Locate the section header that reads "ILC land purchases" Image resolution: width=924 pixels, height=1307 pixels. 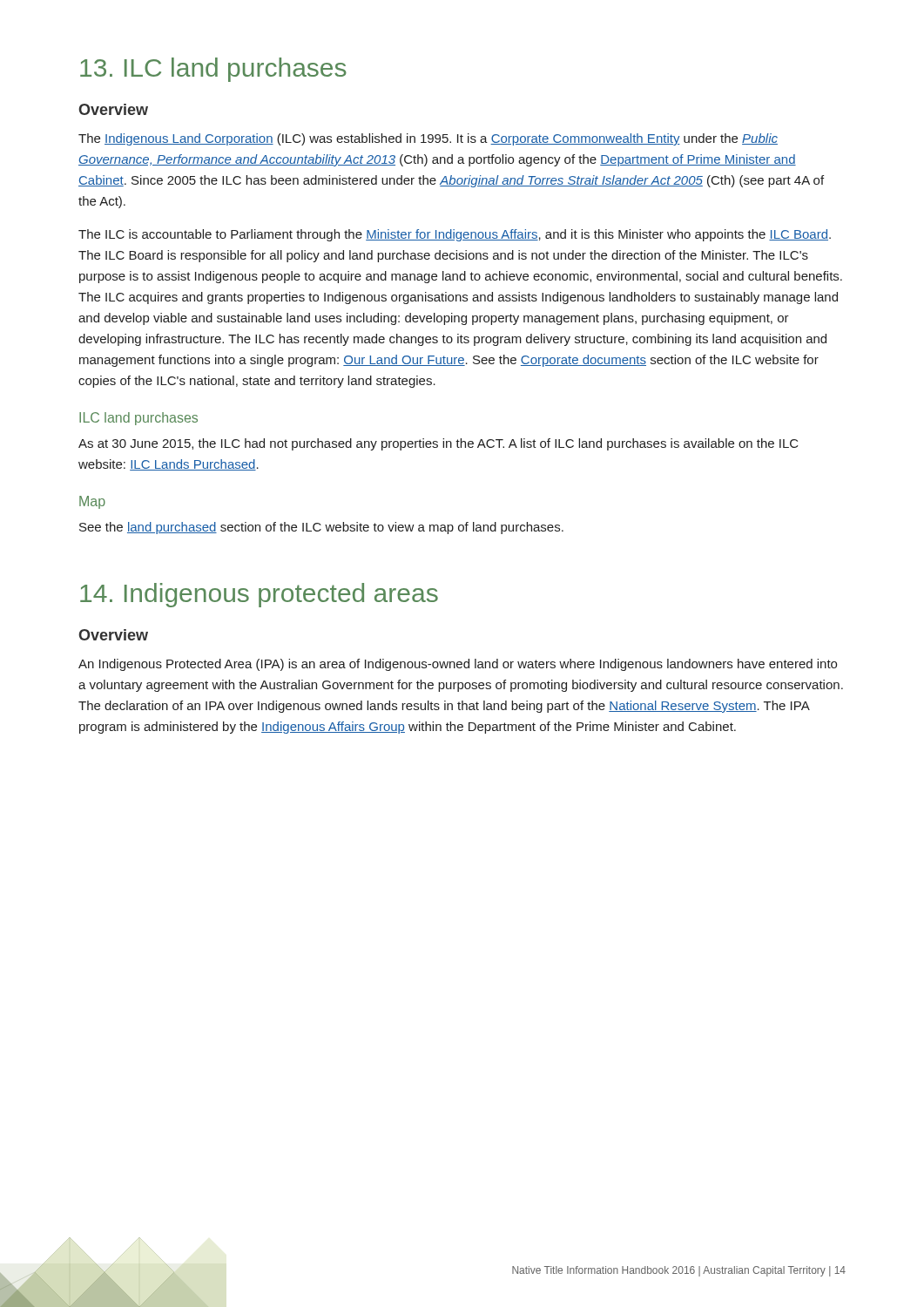point(138,419)
